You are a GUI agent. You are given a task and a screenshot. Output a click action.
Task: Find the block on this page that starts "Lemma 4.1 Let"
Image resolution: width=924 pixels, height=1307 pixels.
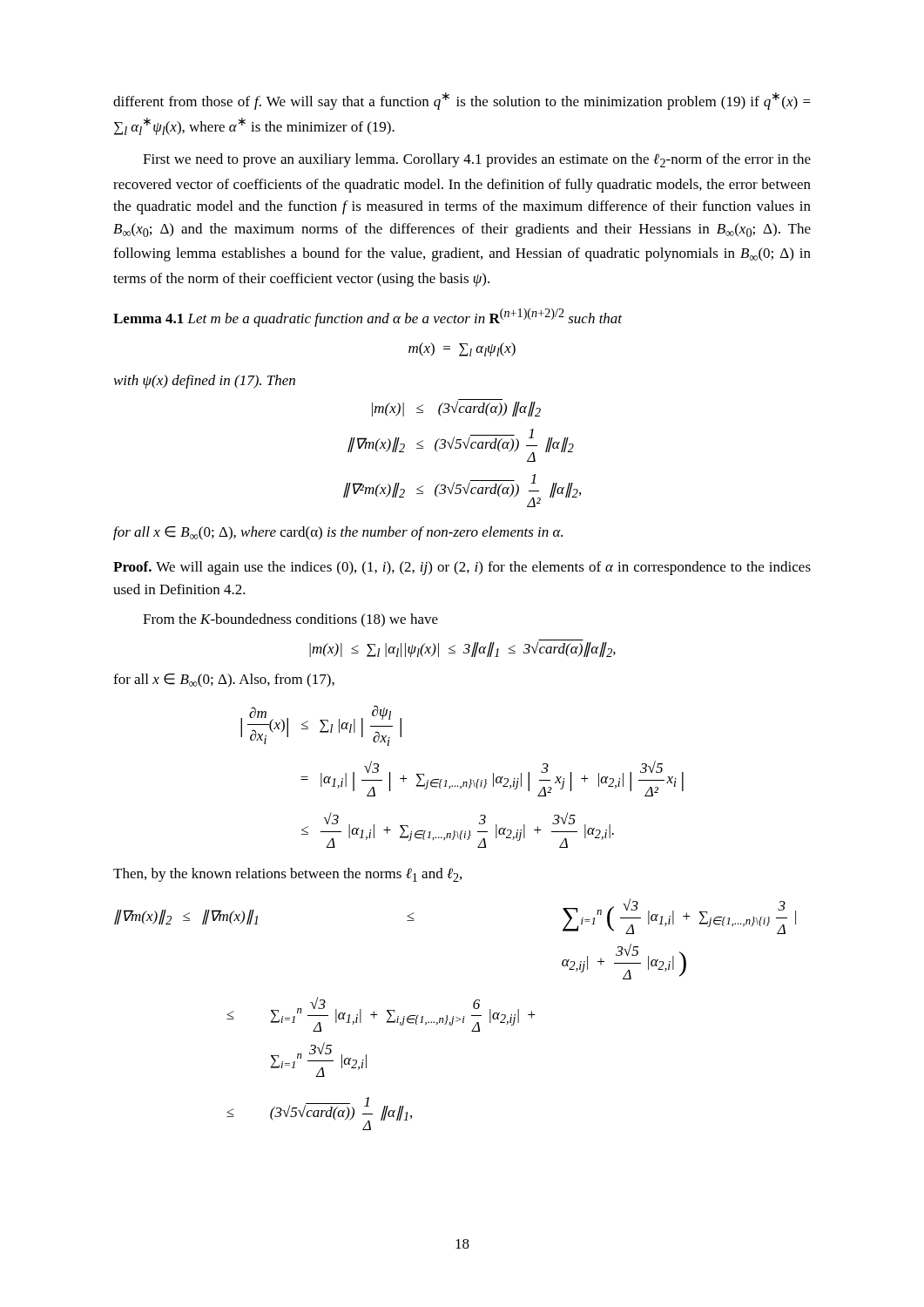tap(368, 316)
